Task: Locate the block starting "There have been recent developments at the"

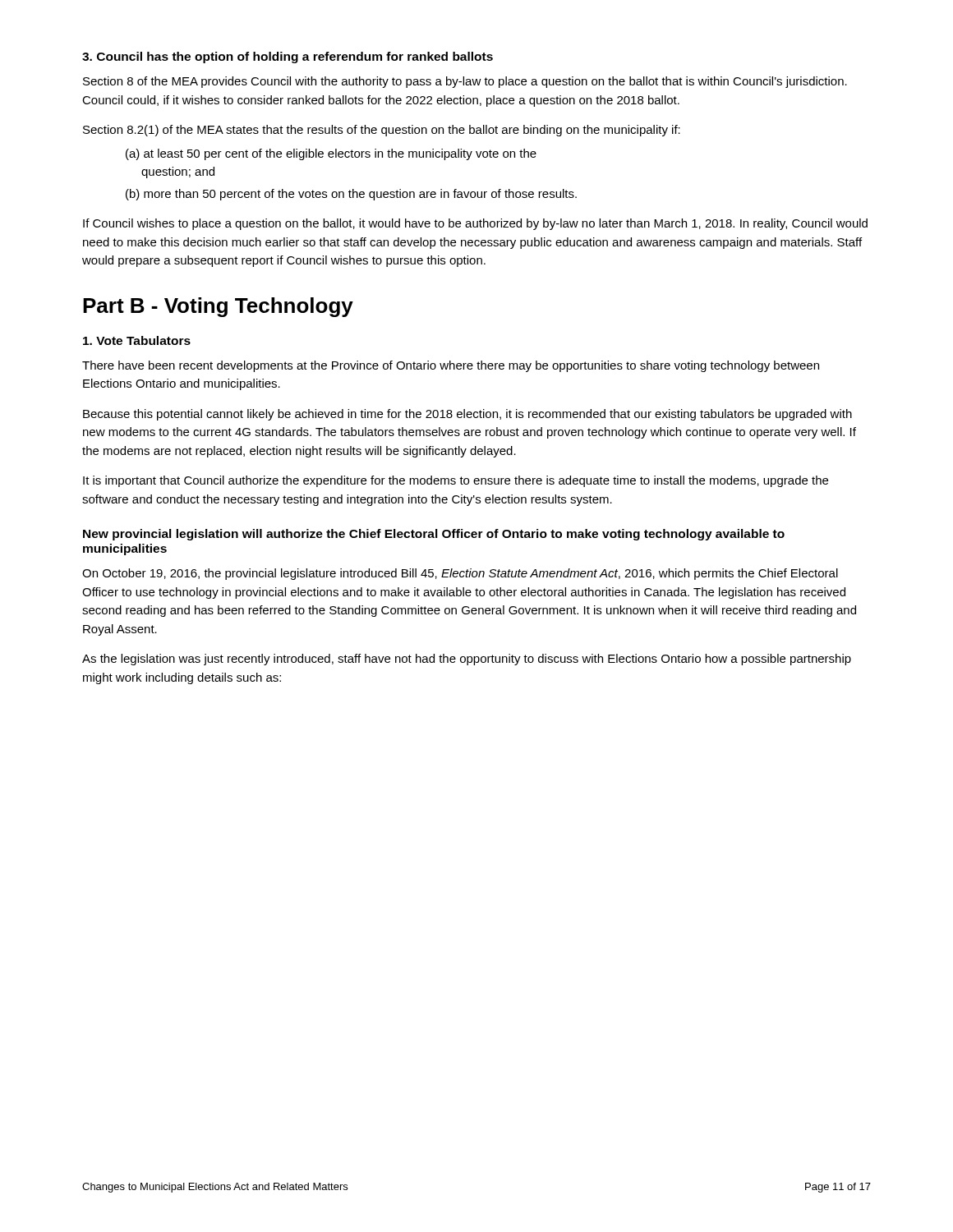Action: coord(451,374)
